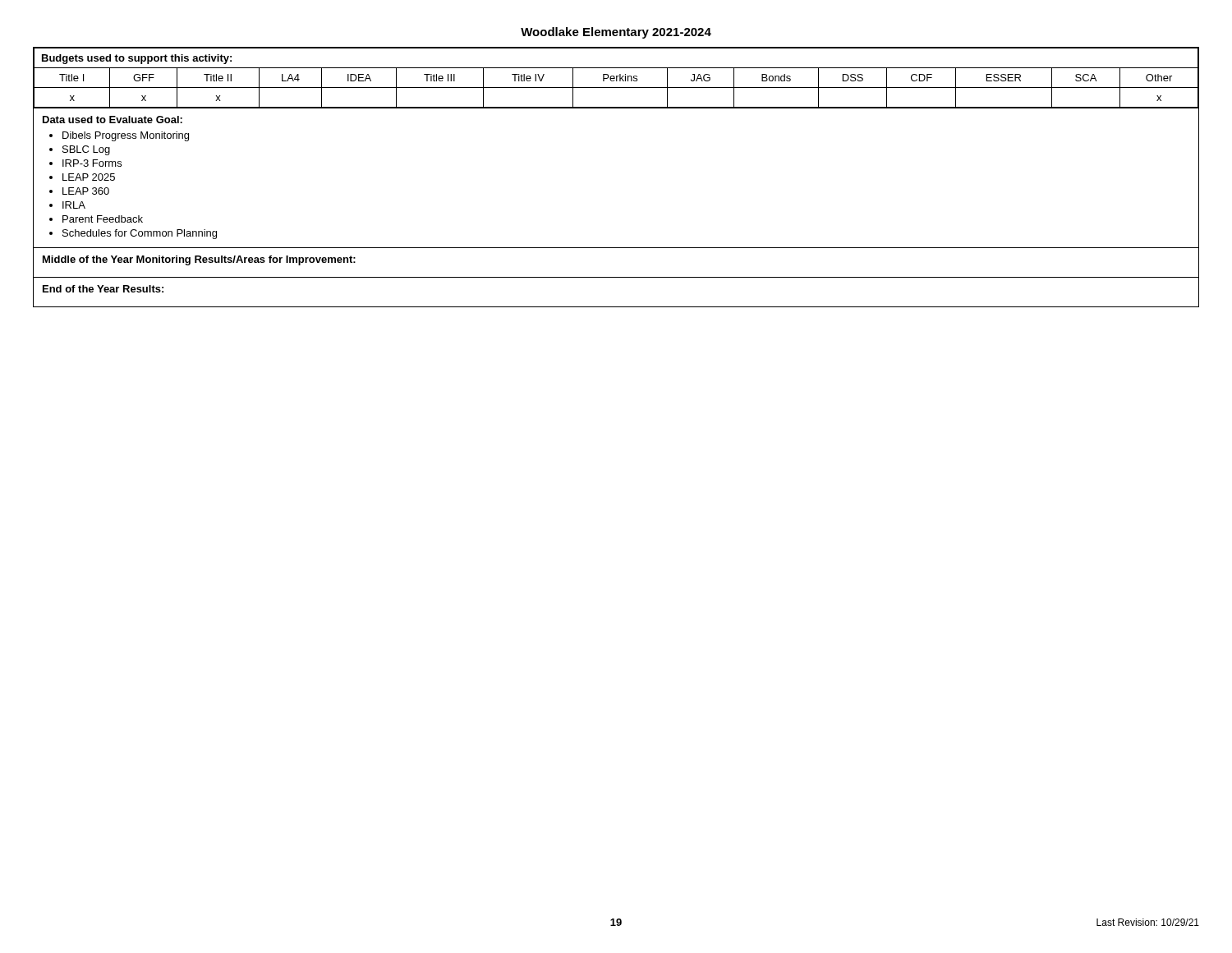
Task: Find the region starting "Schedules for Common Planning"
Action: pyautogui.click(x=140, y=233)
